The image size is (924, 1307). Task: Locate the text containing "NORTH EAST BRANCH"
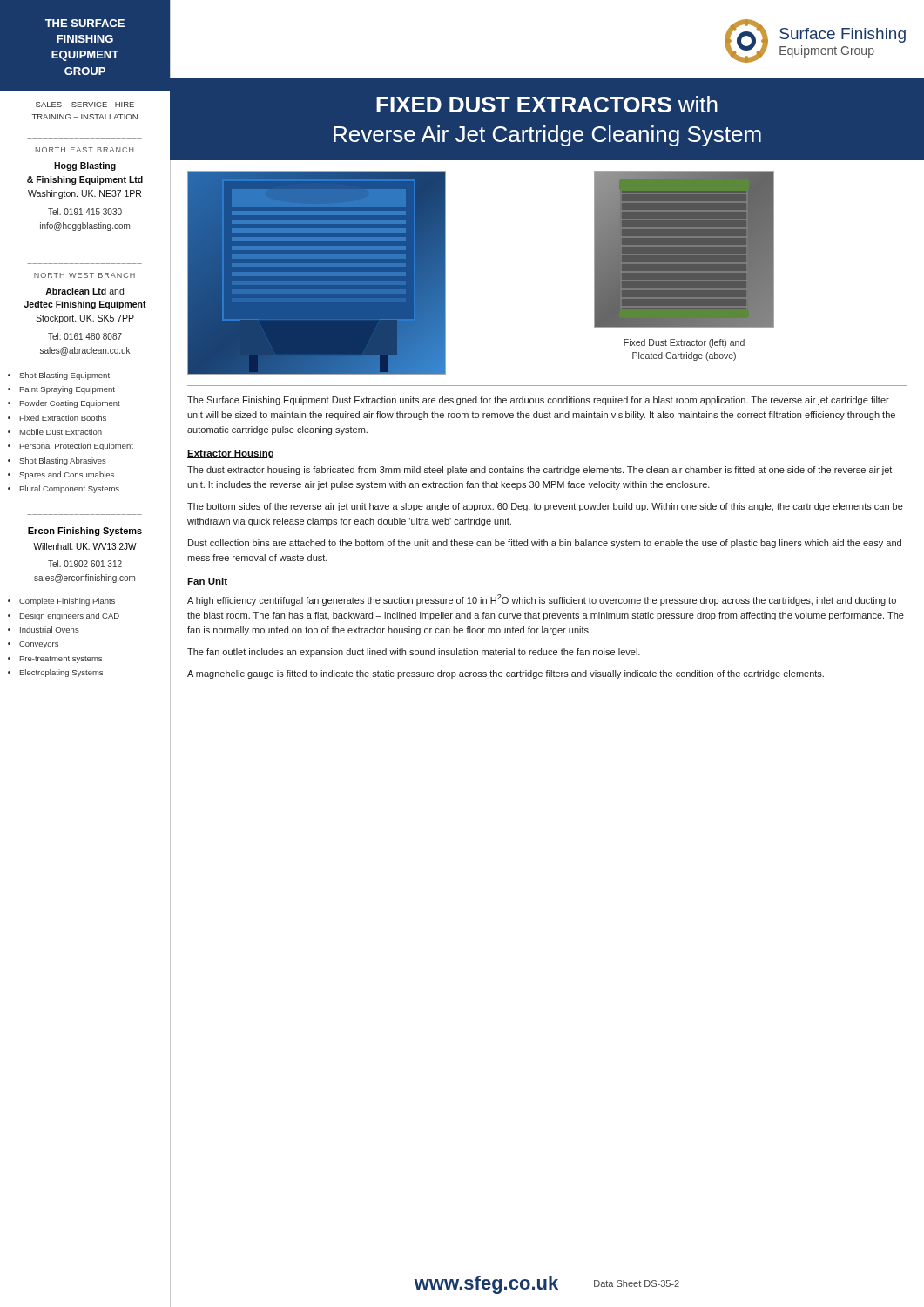[x=85, y=150]
